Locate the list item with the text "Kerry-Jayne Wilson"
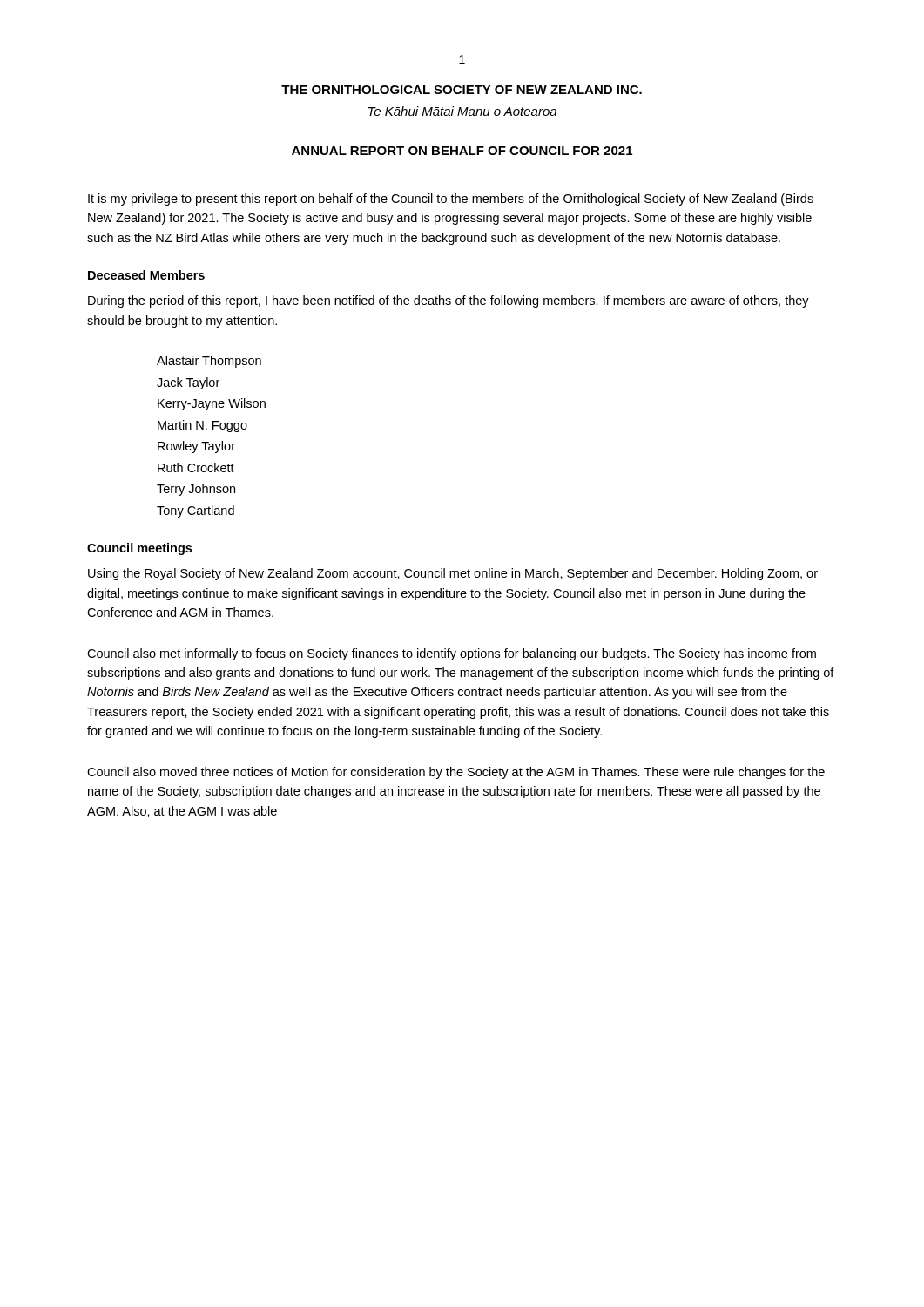This screenshot has width=924, height=1307. point(212,404)
